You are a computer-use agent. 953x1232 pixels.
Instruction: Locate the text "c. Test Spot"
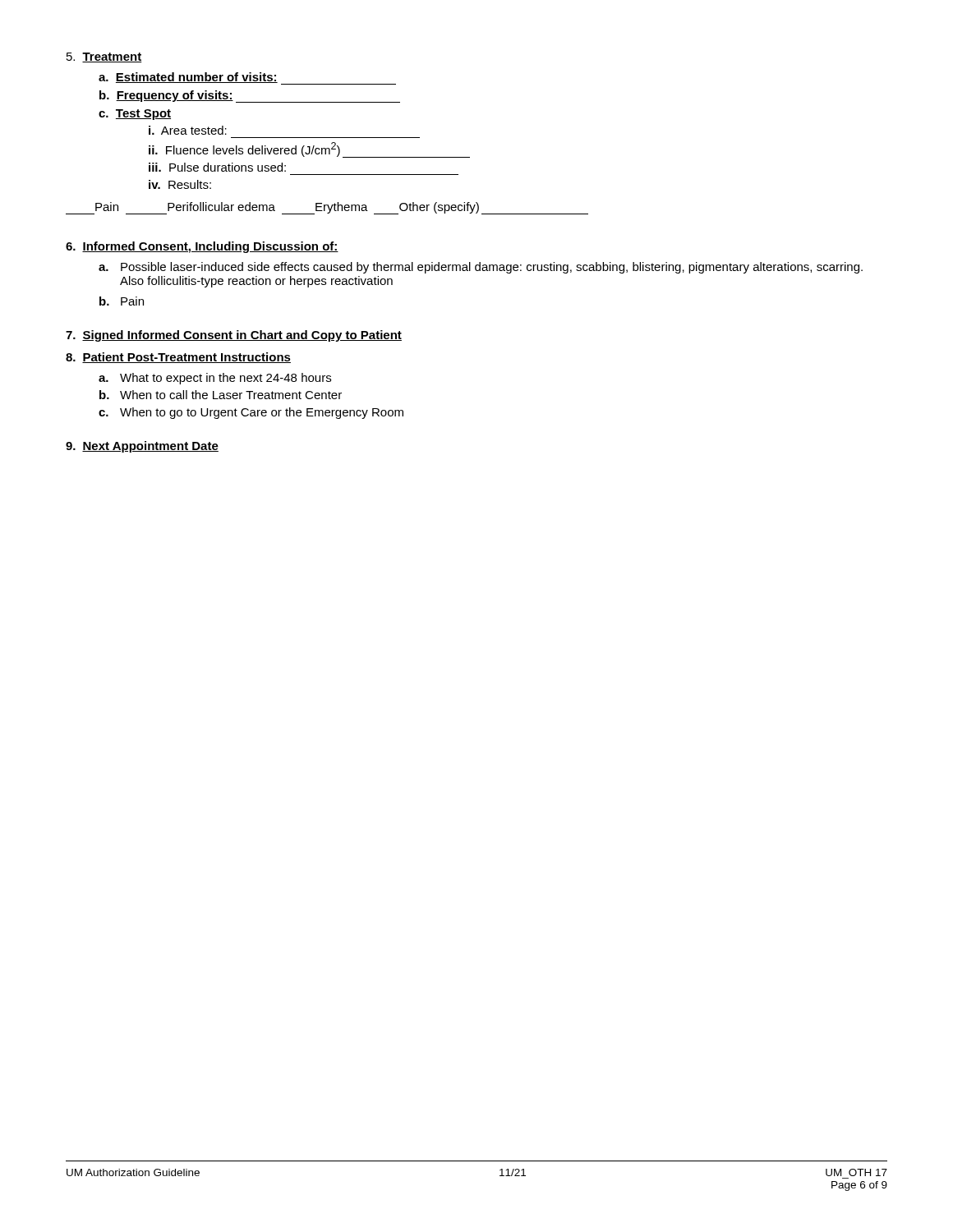coord(135,113)
